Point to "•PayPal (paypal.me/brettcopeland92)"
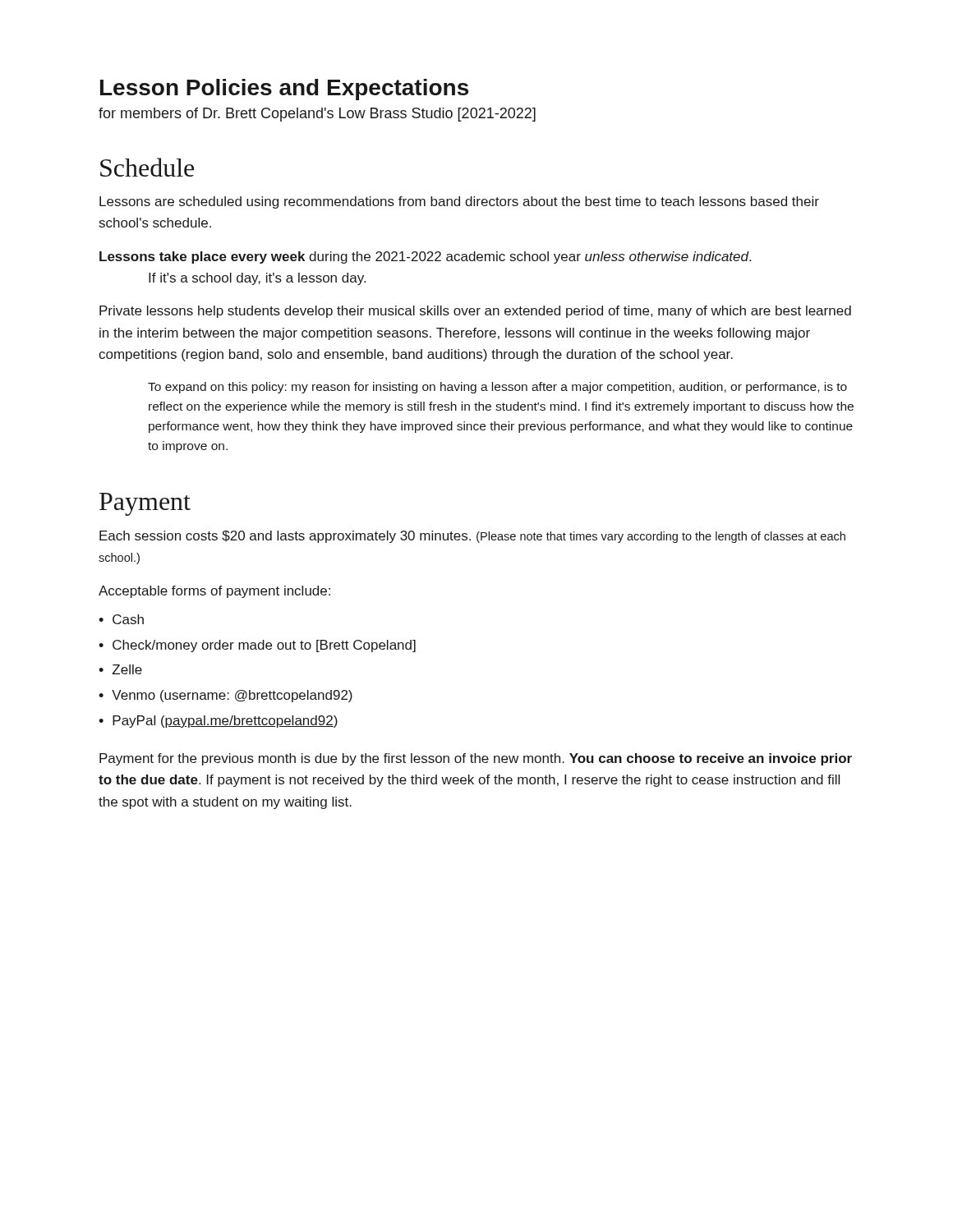Screen dimensions: 1232x953 [218, 722]
